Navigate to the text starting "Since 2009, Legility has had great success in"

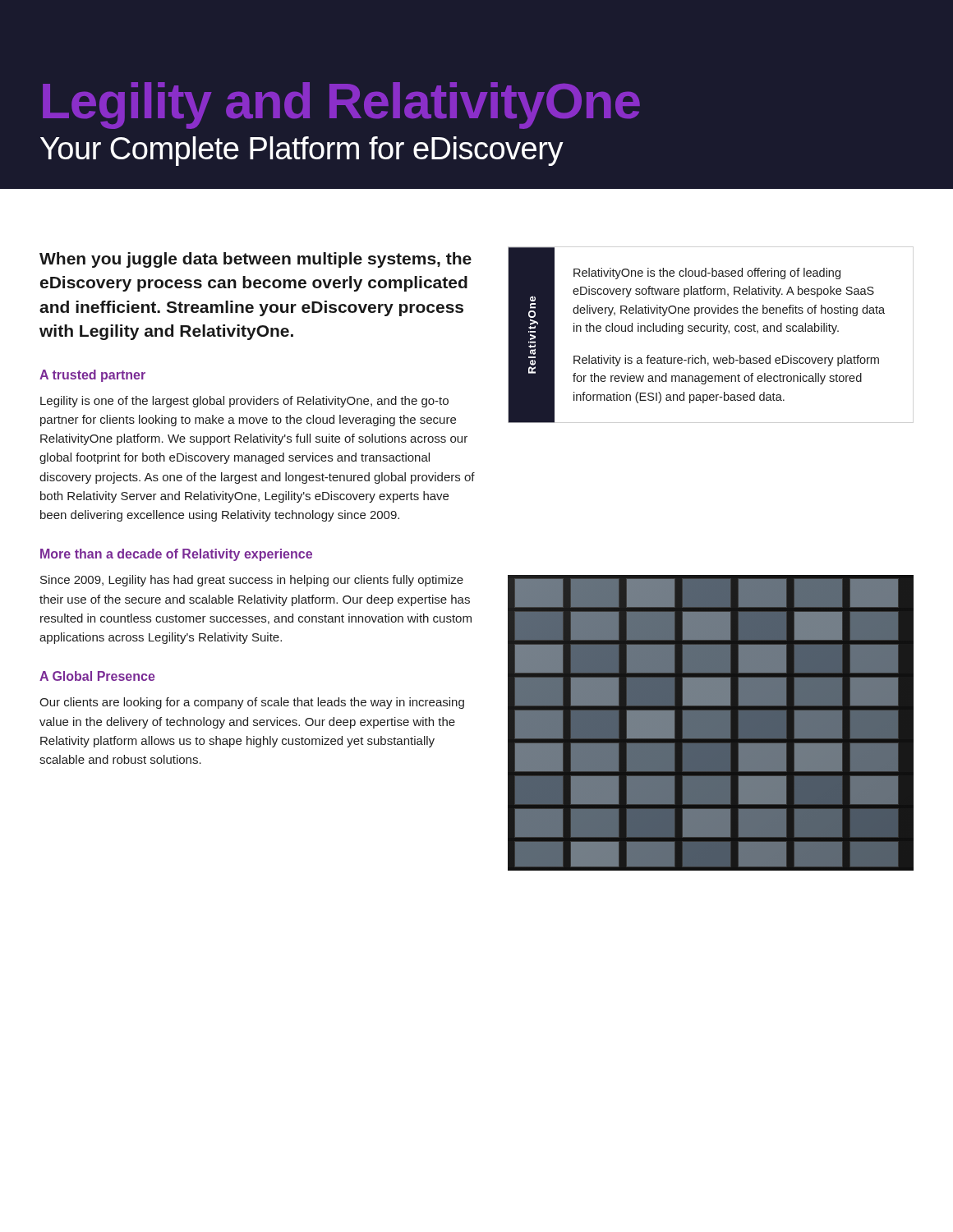tap(257, 608)
